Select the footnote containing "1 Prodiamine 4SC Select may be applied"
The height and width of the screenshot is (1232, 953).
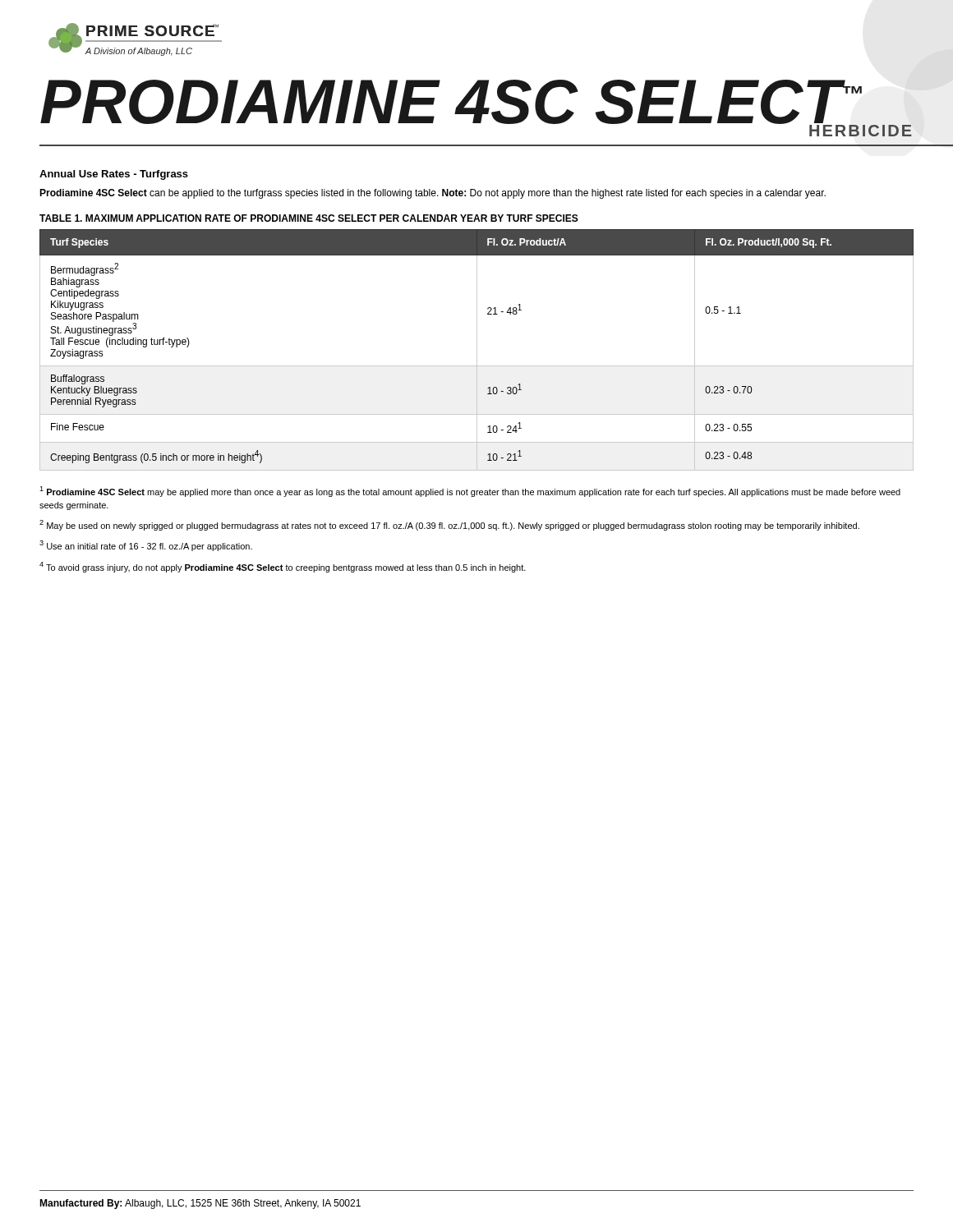tap(470, 497)
